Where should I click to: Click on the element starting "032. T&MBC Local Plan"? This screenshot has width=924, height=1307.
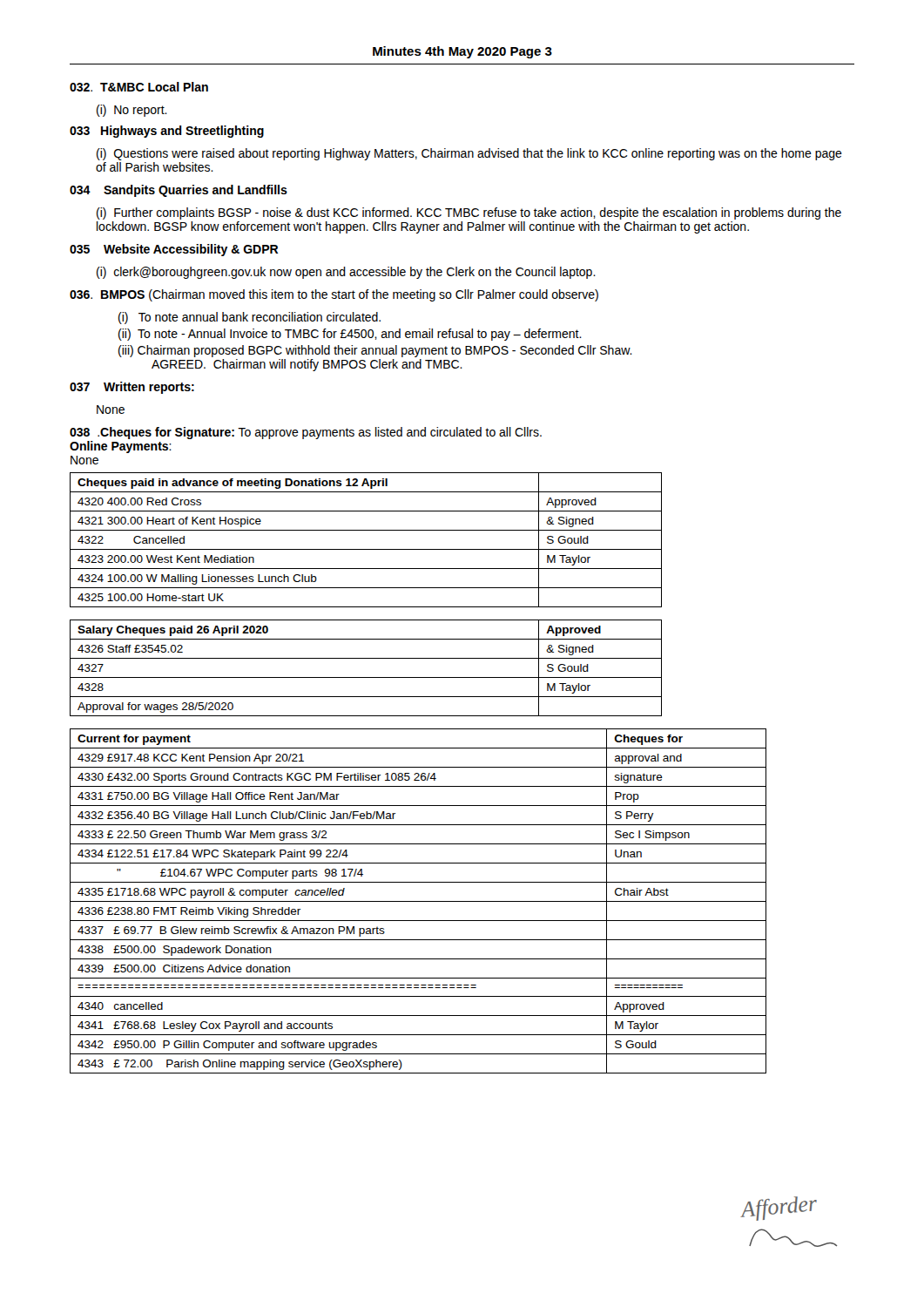[x=139, y=87]
